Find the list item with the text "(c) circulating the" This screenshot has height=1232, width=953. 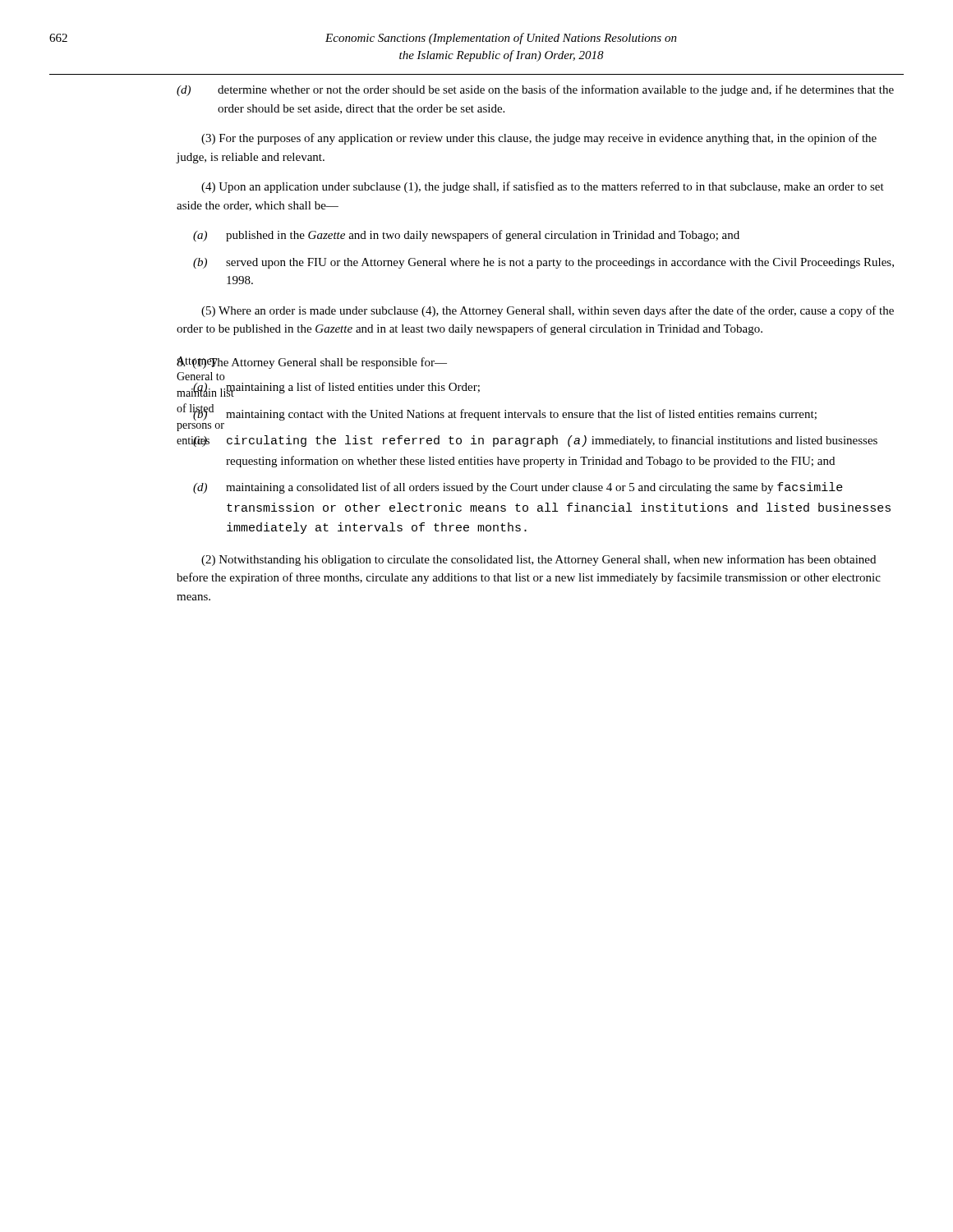click(535, 449)
